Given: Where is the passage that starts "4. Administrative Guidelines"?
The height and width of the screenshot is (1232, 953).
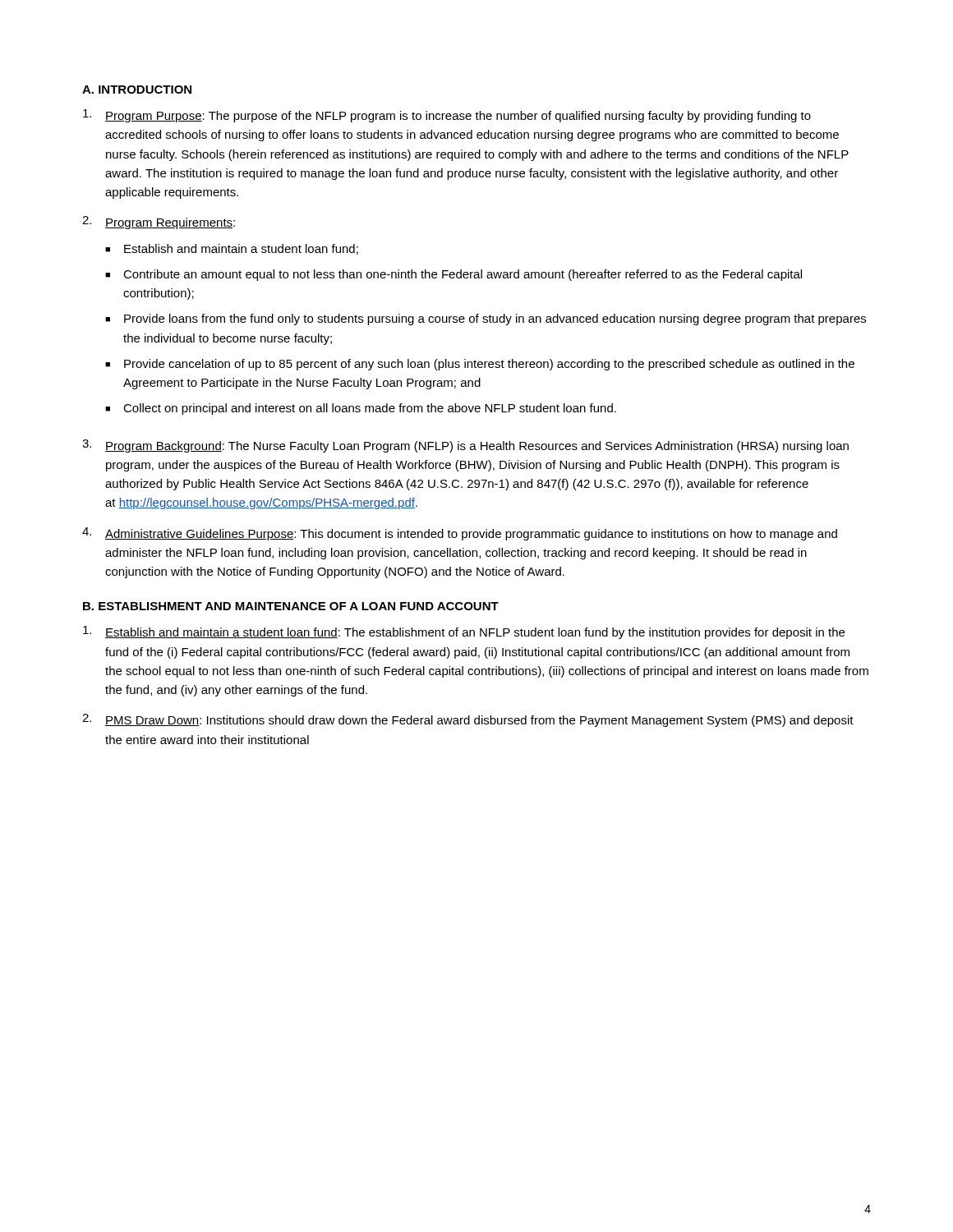Looking at the screenshot, I should tap(476, 552).
